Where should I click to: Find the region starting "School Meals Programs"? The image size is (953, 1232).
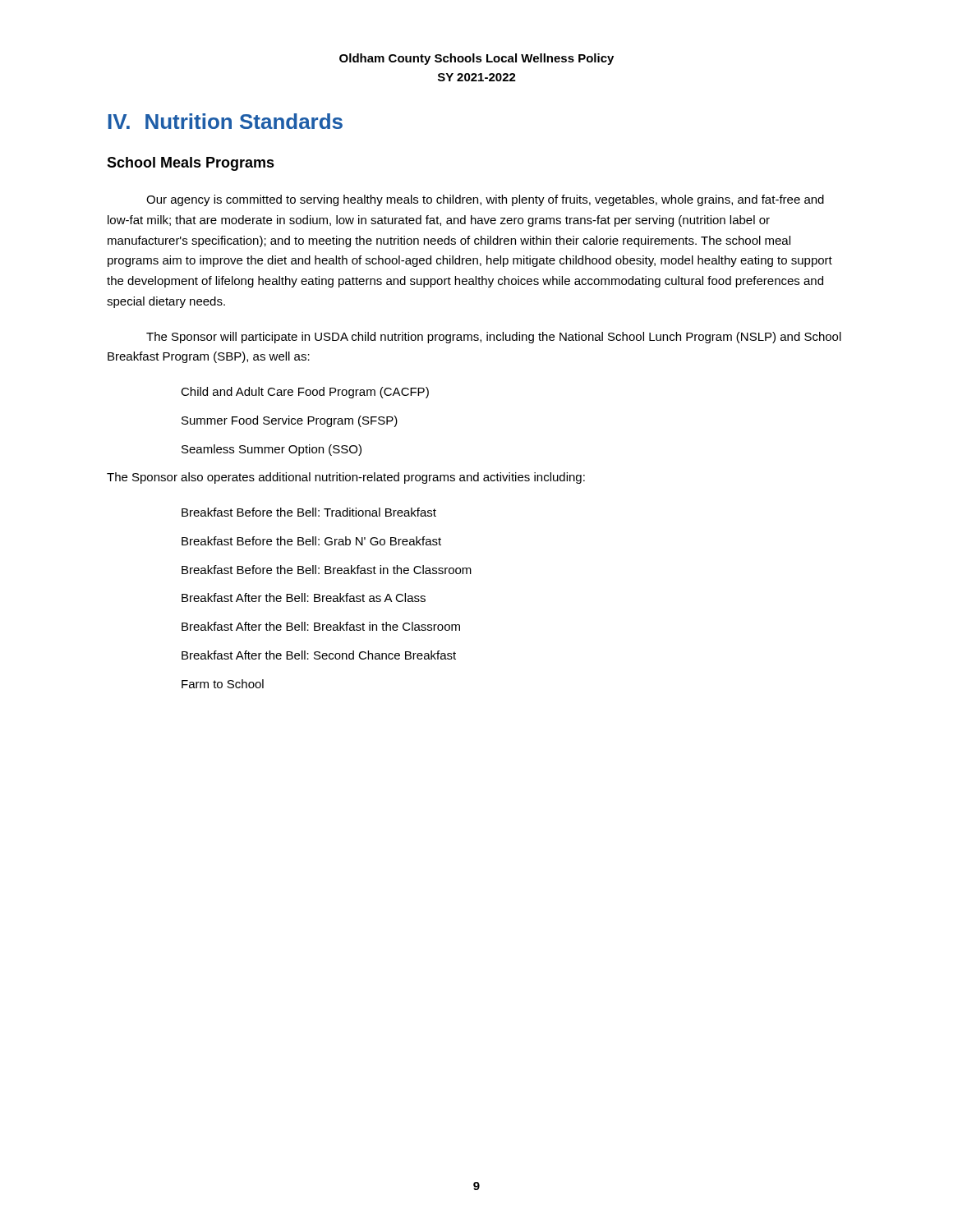(191, 164)
